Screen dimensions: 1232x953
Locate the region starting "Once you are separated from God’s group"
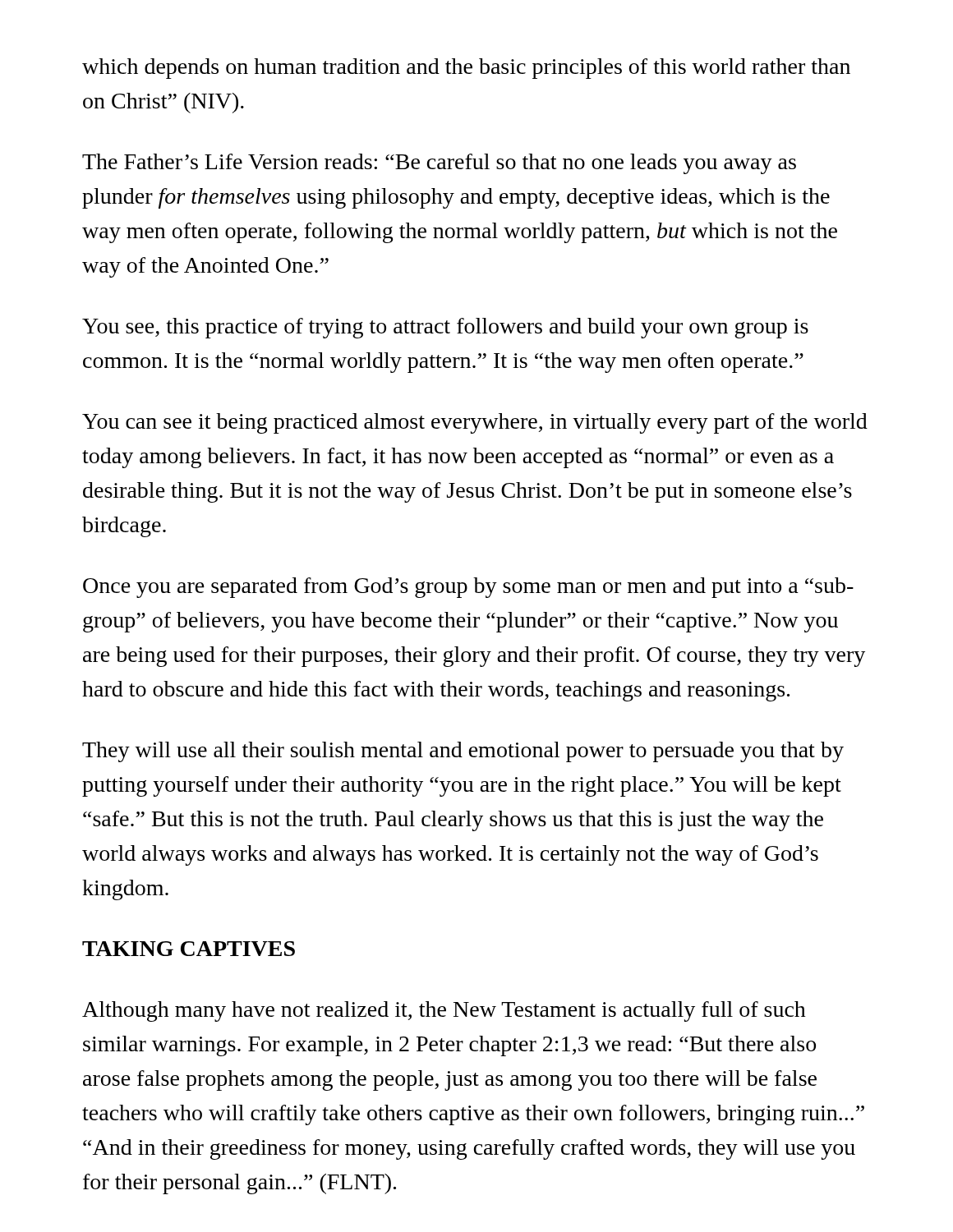coord(474,637)
